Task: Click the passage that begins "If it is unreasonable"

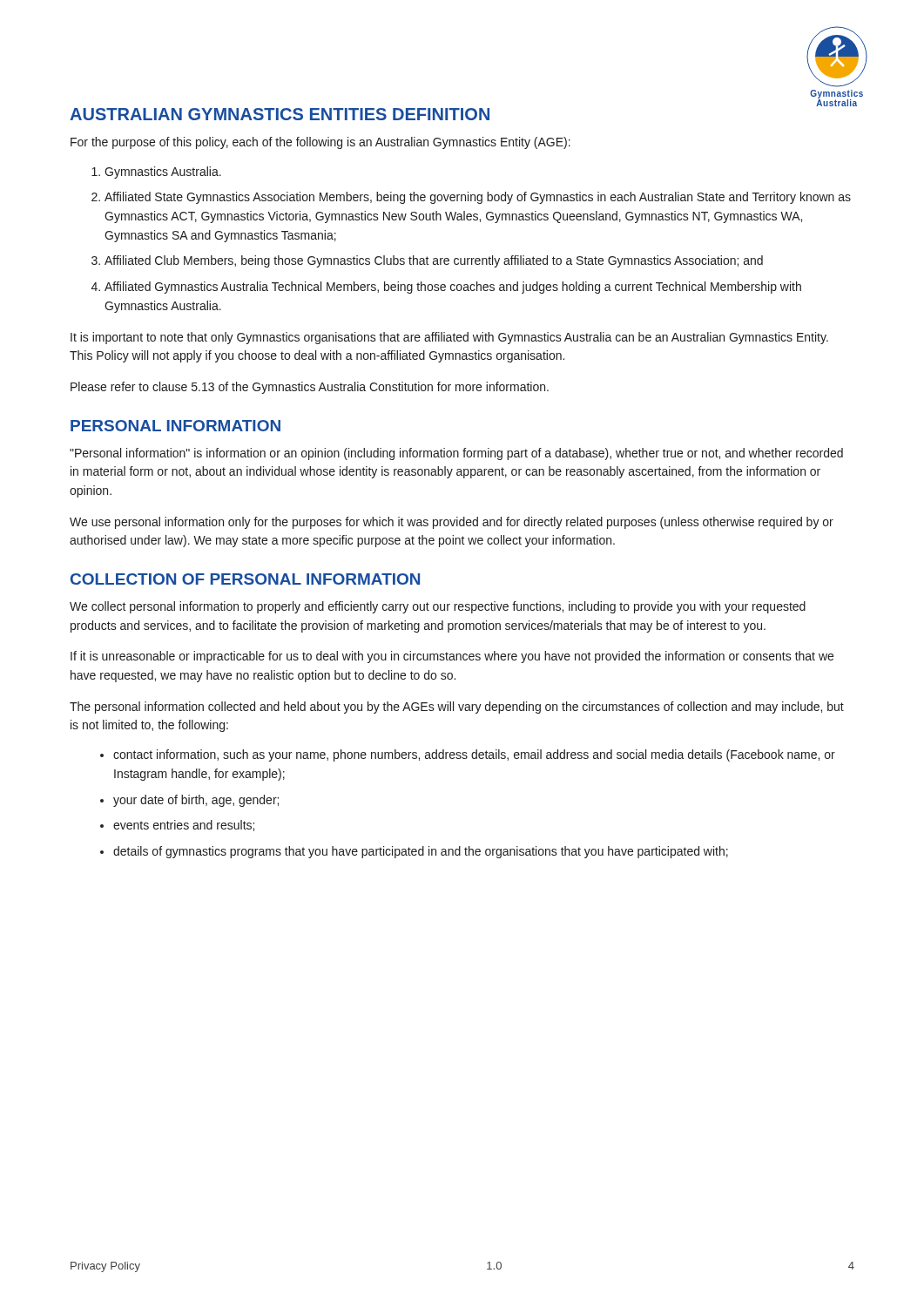Action: [x=452, y=666]
